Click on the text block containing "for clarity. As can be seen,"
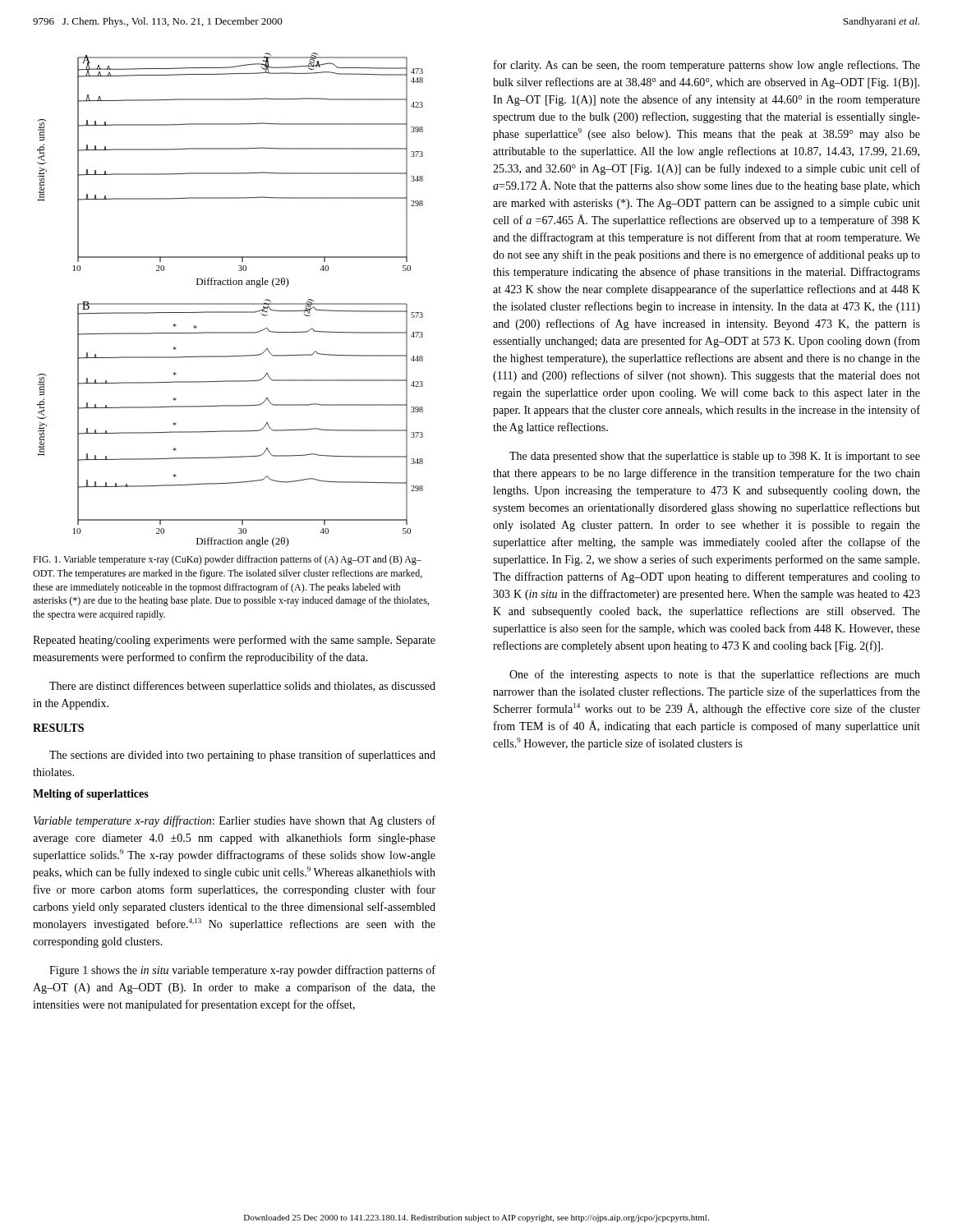The image size is (953, 1232). click(707, 246)
